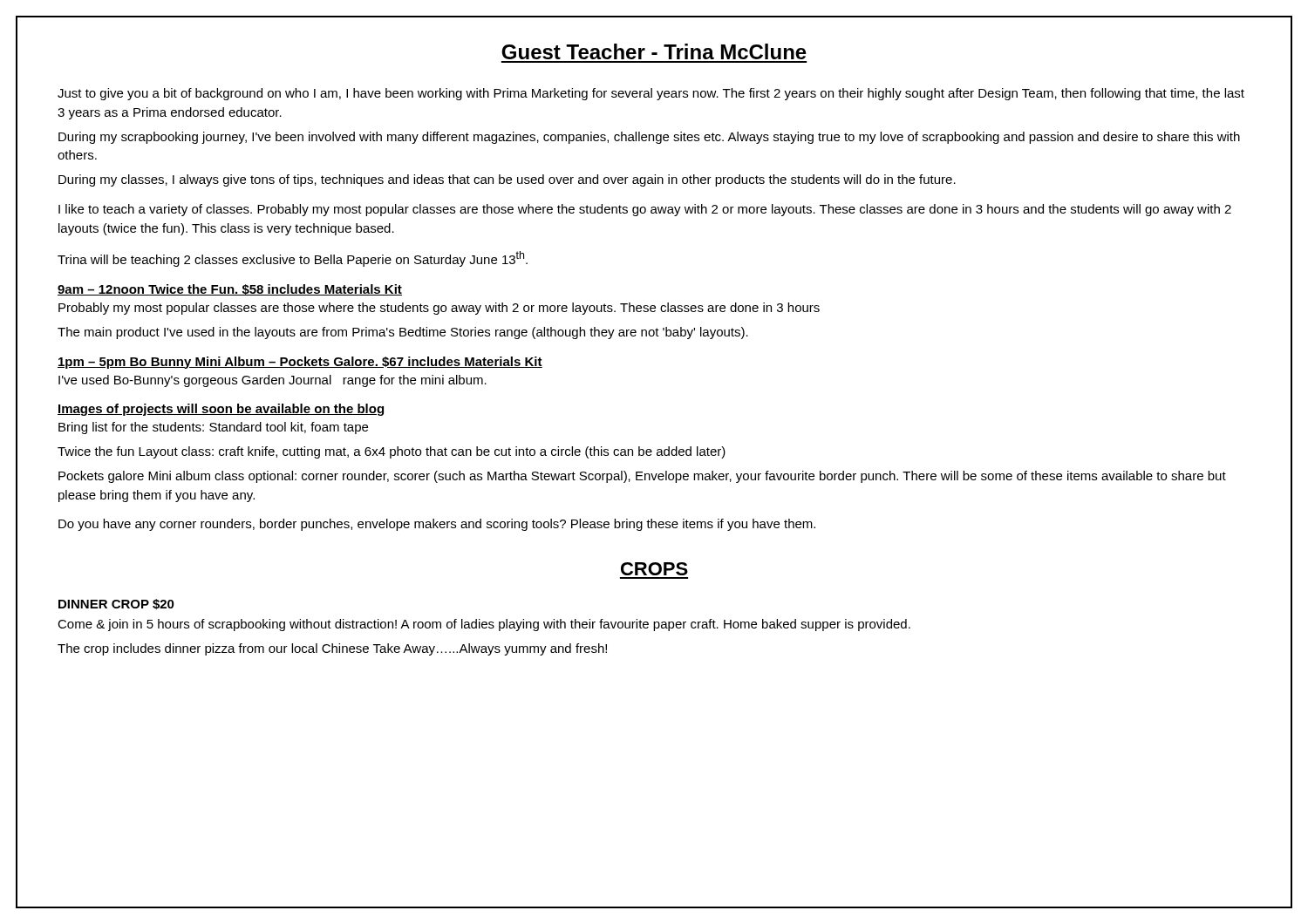Locate the block of text that opens with "Come & join"
1308x924 pixels.
654,636
